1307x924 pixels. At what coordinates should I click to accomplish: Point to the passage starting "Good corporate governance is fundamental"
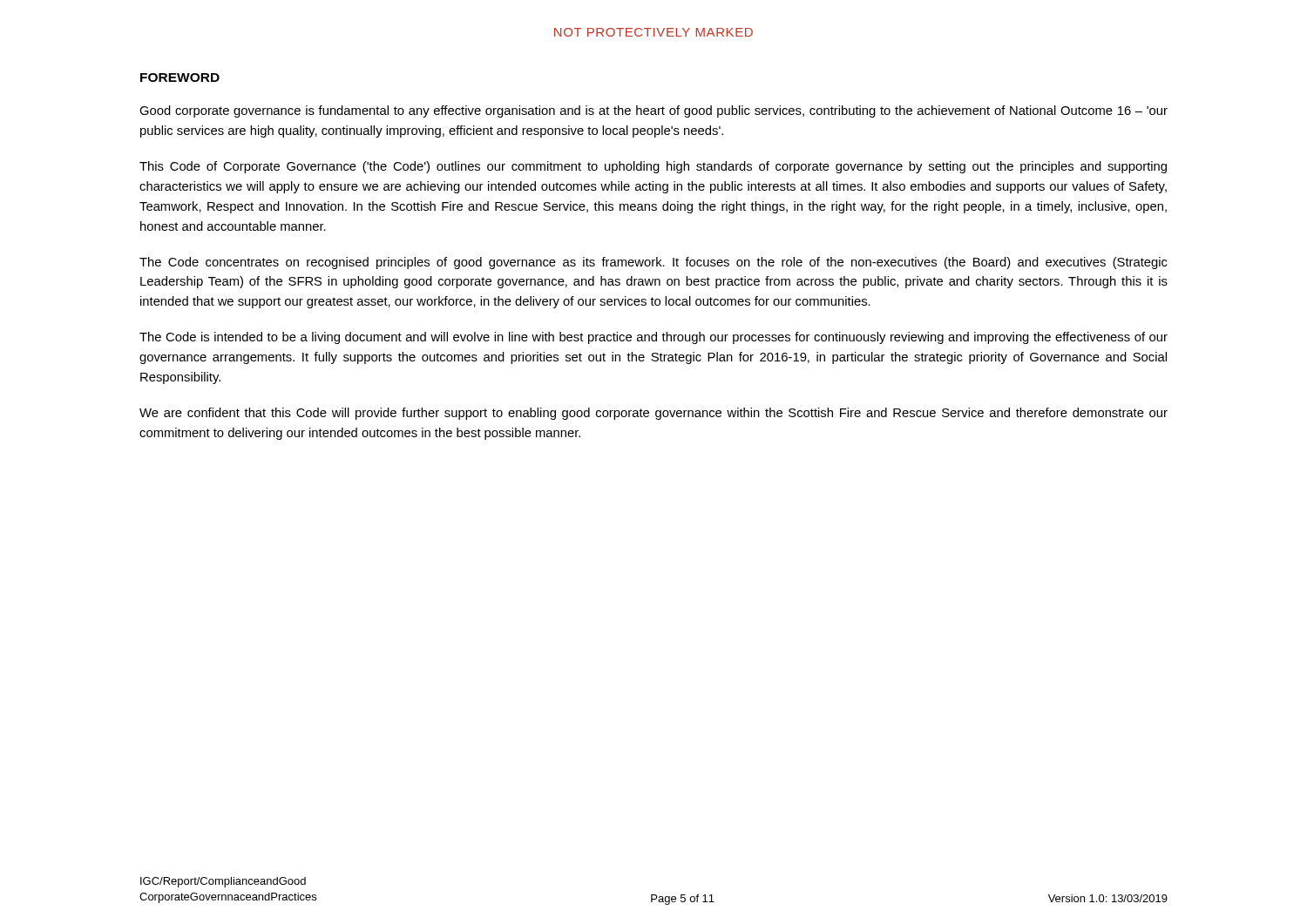[x=654, y=121]
